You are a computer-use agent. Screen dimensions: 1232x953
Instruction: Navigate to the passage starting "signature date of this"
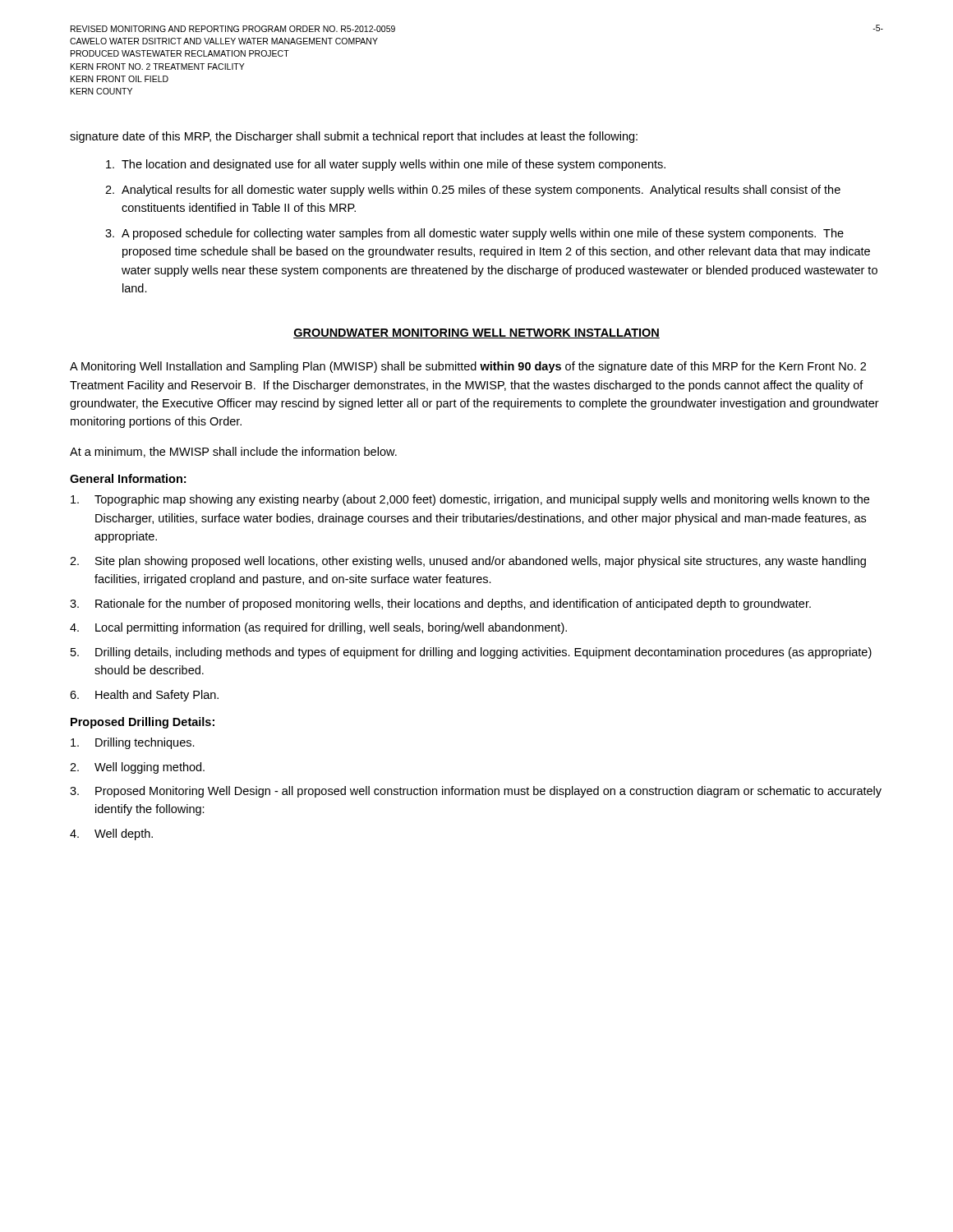pyautogui.click(x=354, y=136)
